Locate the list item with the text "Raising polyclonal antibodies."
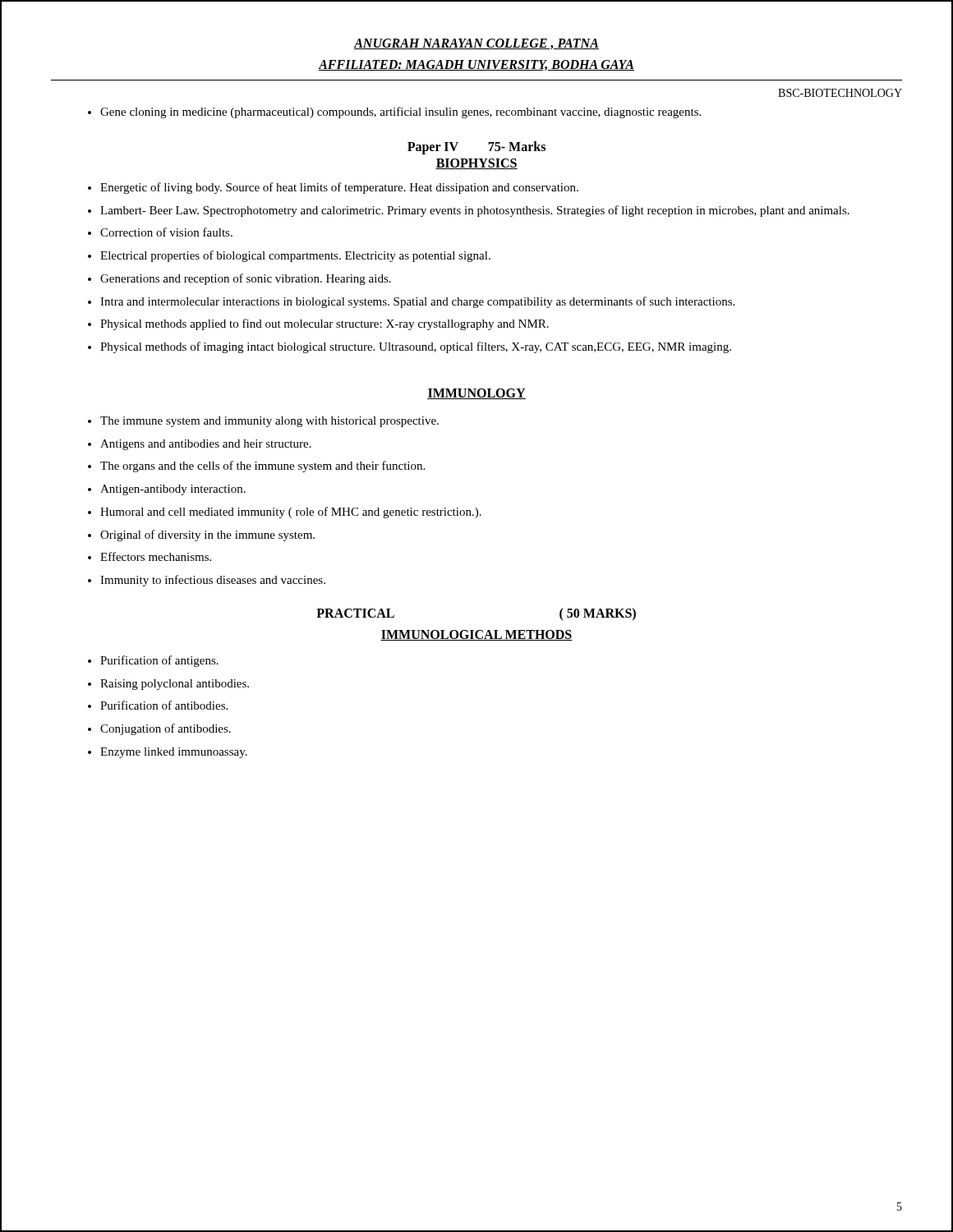This screenshot has height=1232, width=953. pyautogui.click(x=175, y=683)
